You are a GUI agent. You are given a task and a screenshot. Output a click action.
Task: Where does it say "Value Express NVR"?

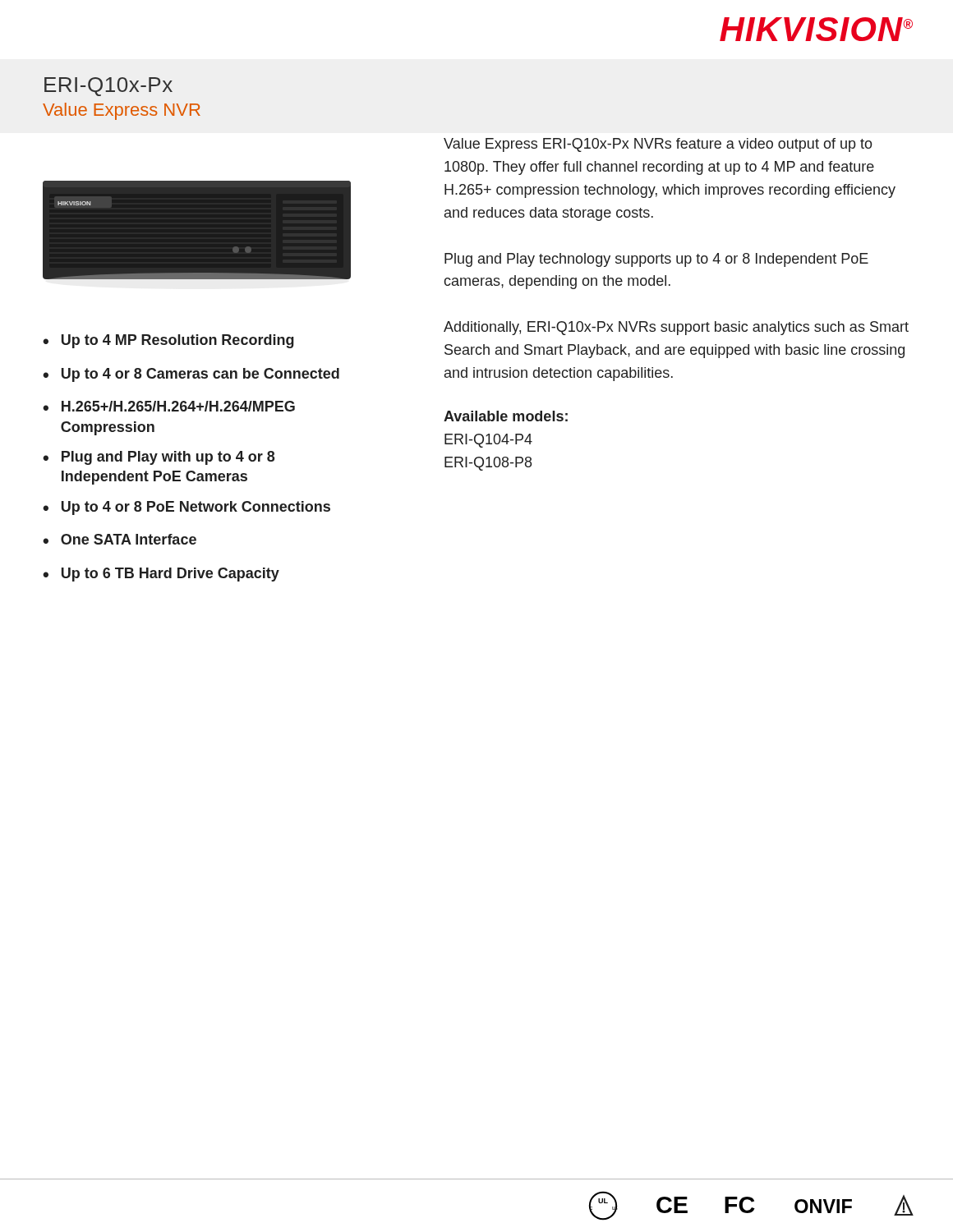click(x=122, y=109)
